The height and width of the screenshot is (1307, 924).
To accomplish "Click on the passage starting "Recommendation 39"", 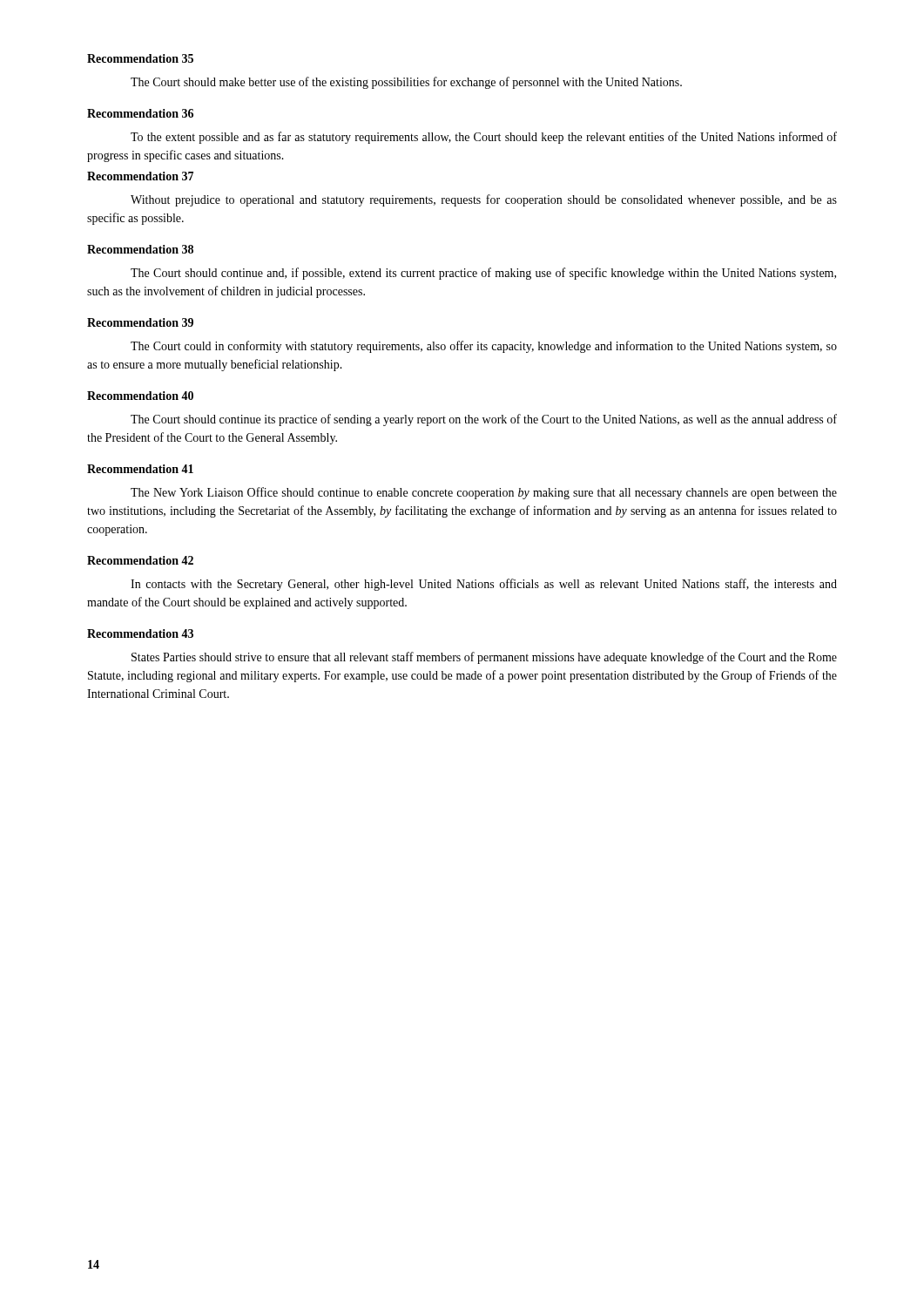I will pos(140,323).
